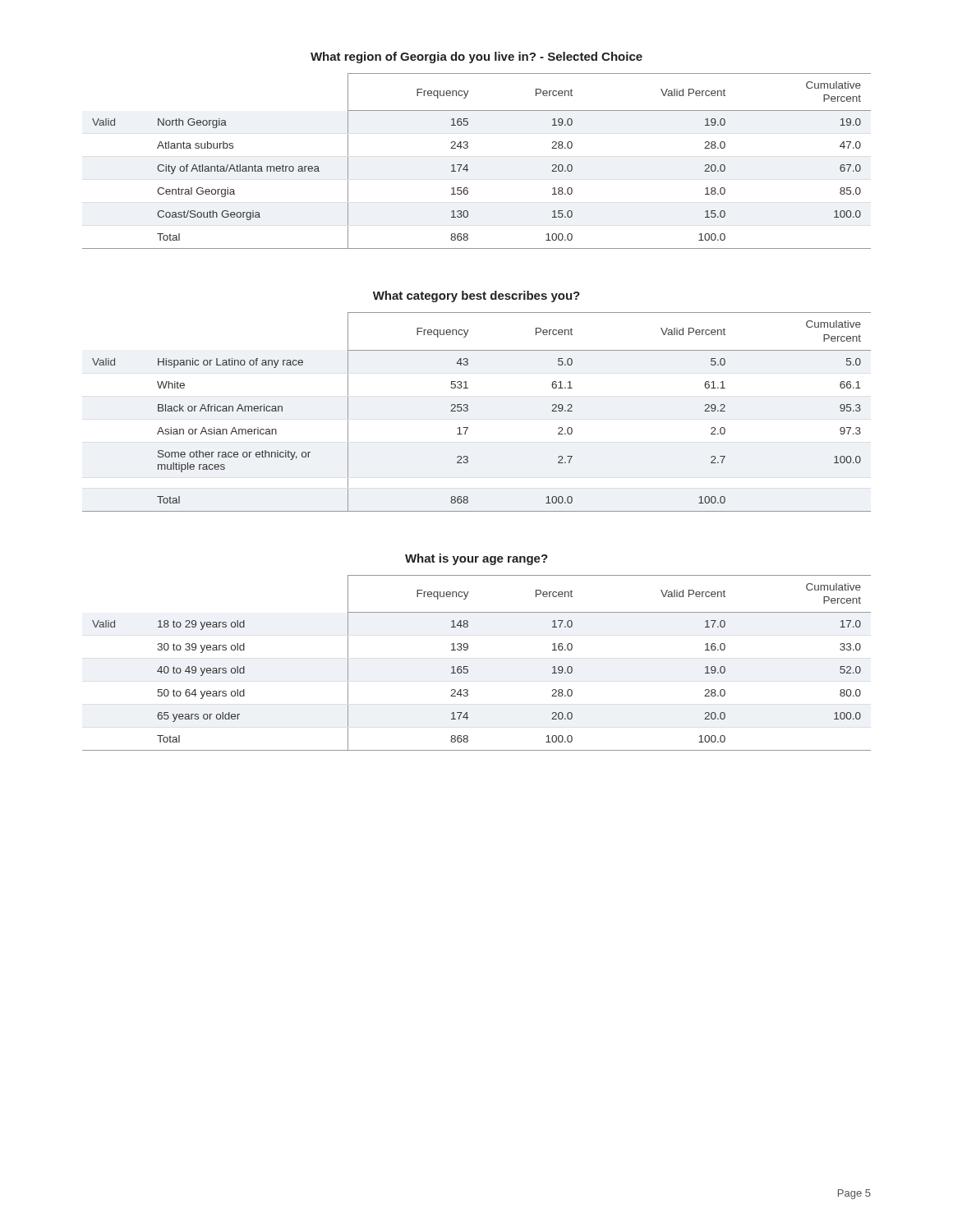
Task: Find the title with the text "What region of Georgia do"
Action: pos(476,56)
